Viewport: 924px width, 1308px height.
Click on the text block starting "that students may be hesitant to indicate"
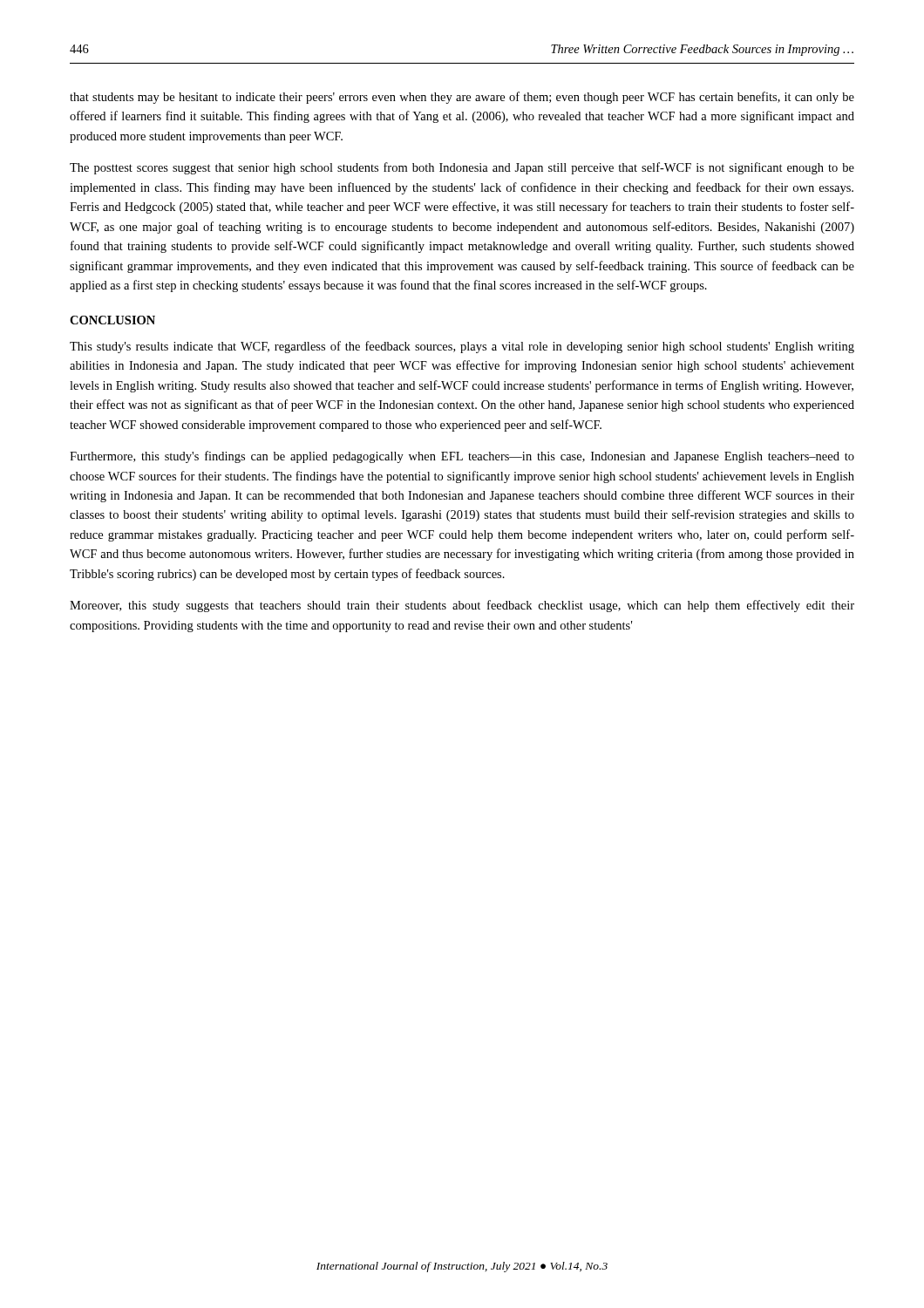[x=462, y=116]
